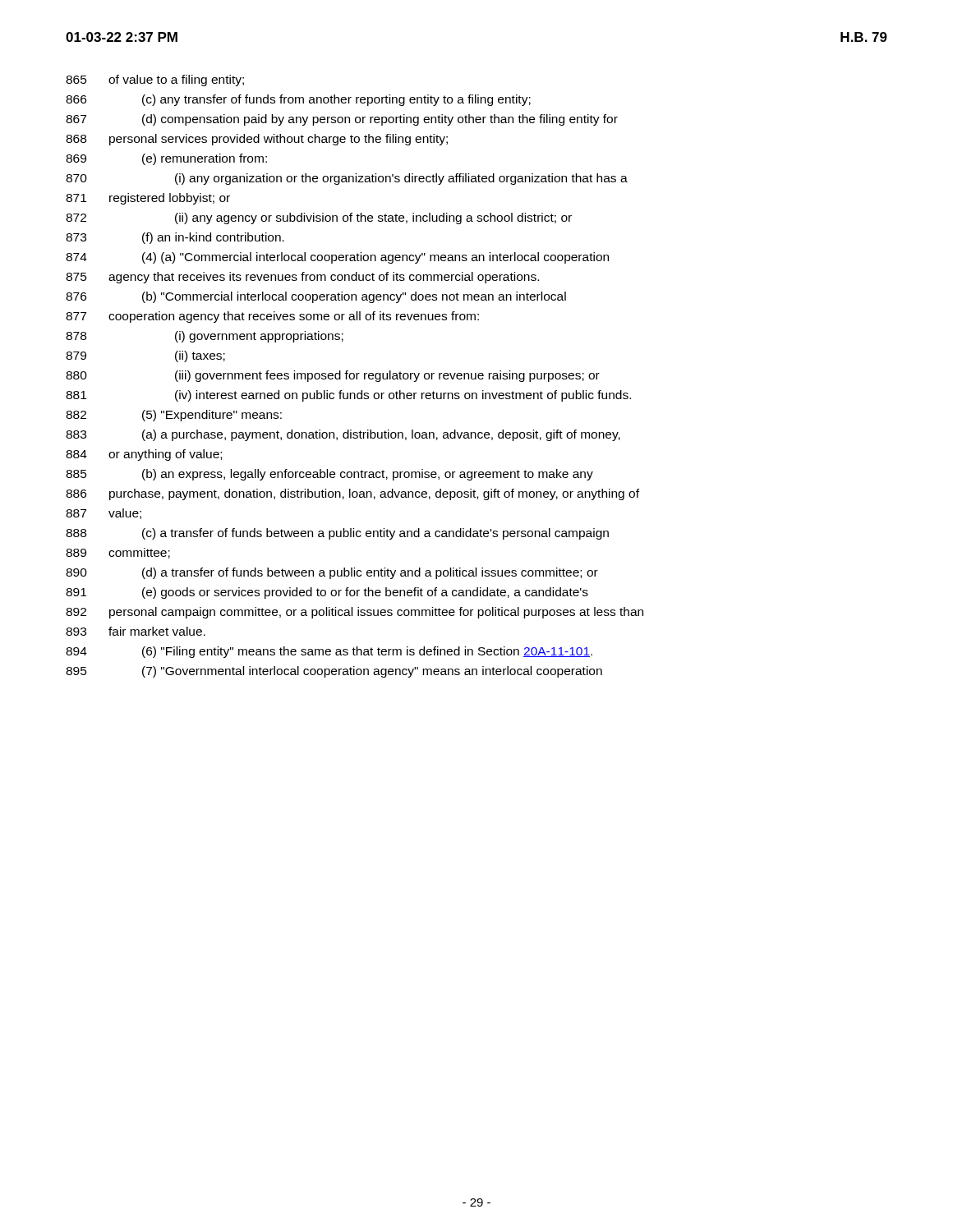Select the list item with the text "873 (f) an in-kind contribution."
This screenshot has height=1232, width=953.
pos(175,238)
